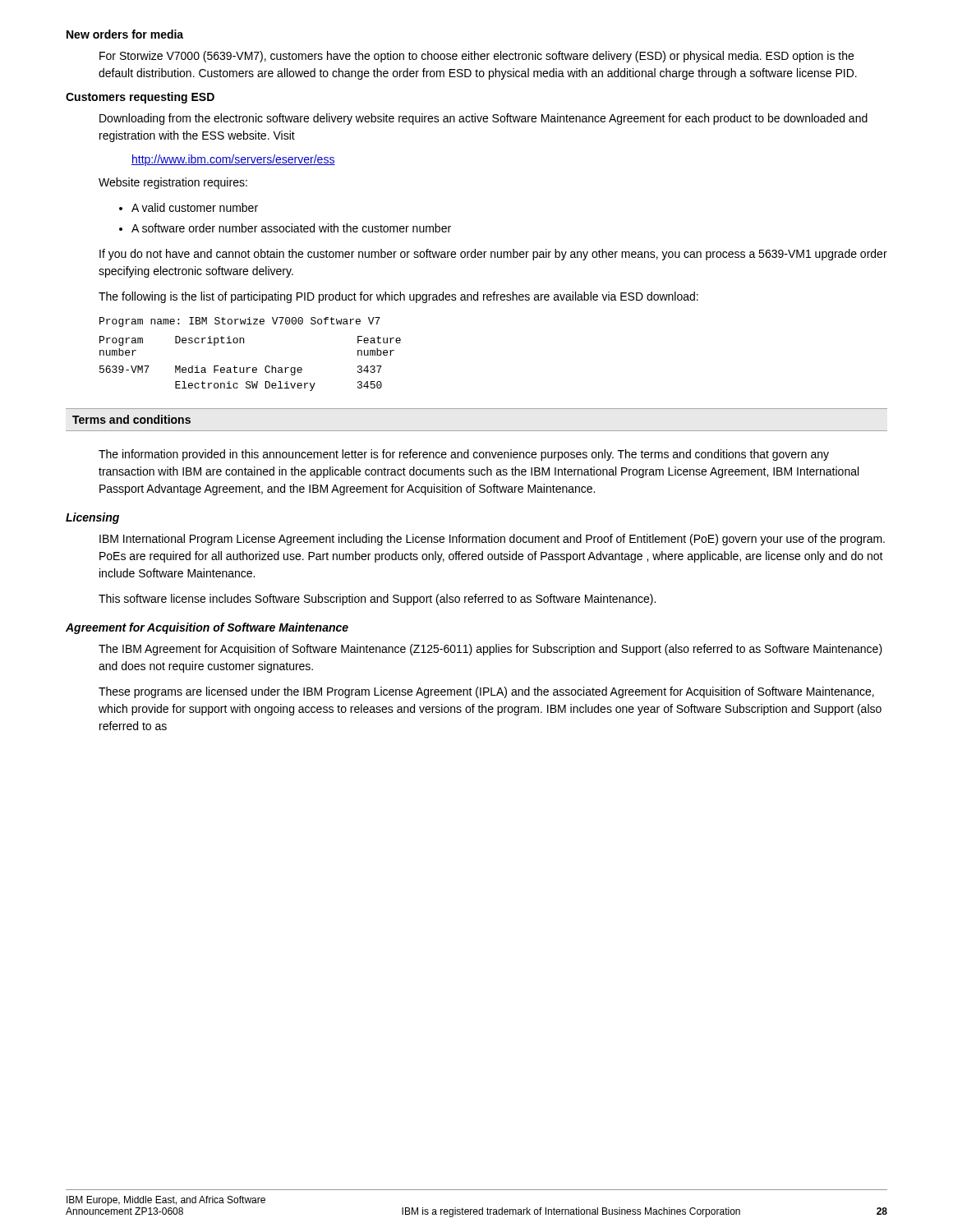
Task: Find the text block with the text "Downloading from the electronic software delivery"
Action: click(x=493, y=127)
